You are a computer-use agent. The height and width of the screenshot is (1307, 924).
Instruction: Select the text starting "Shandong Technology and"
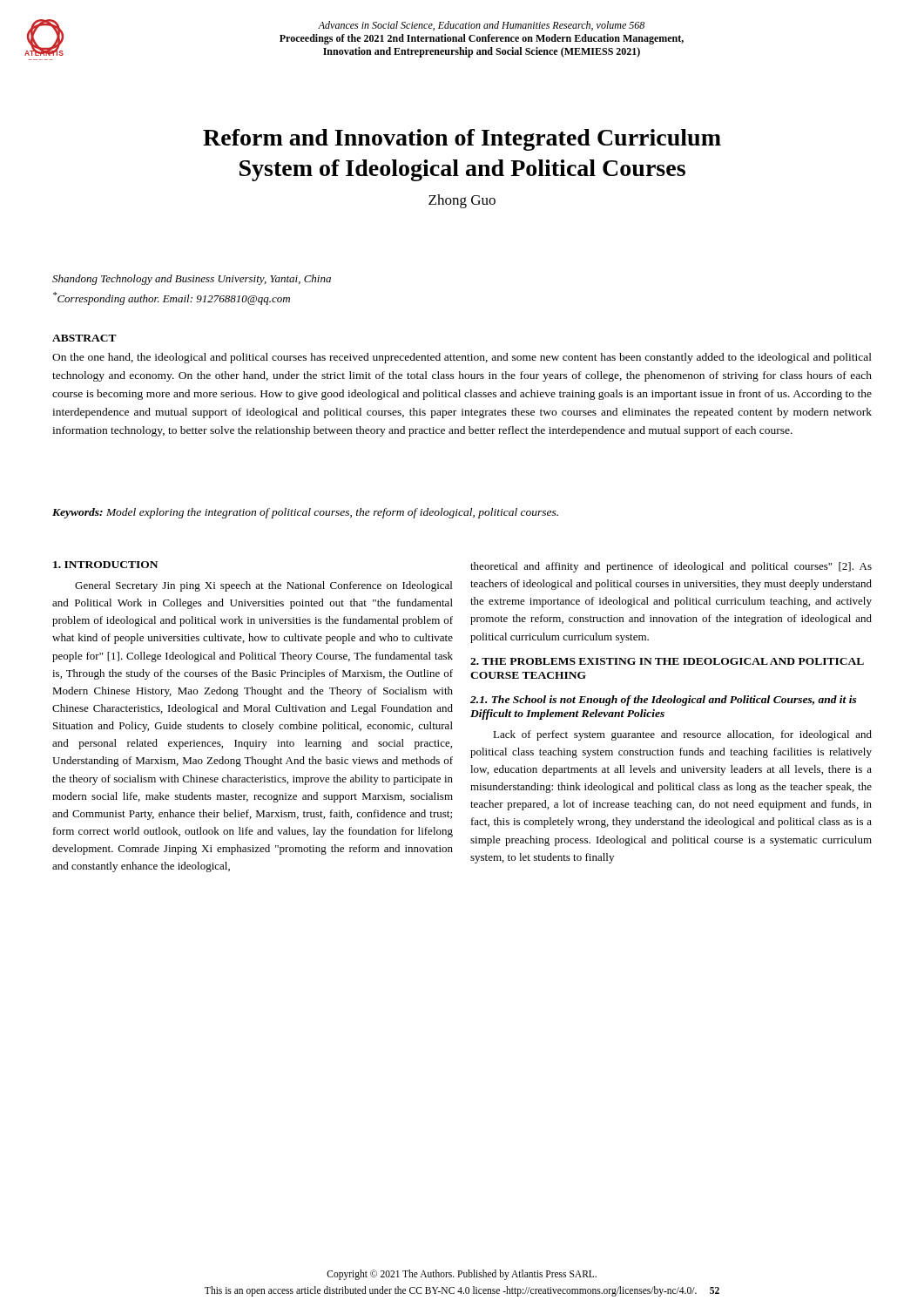192,280
